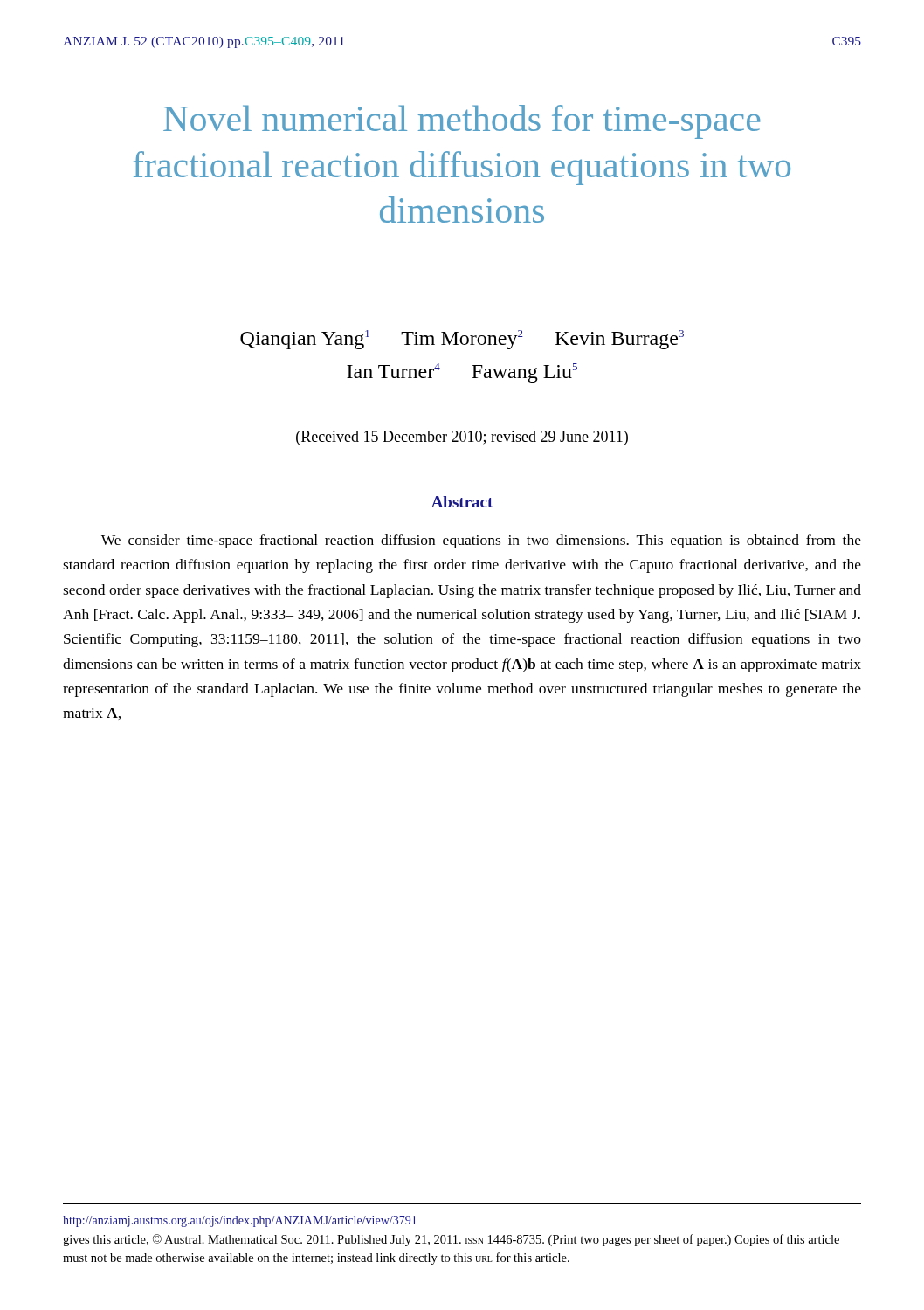Find the text block containing "Qianqian Yang1 Tim Moroney2 Kevin"
Image resolution: width=924 pixels, height=1310 pixels.
[462, 355]
